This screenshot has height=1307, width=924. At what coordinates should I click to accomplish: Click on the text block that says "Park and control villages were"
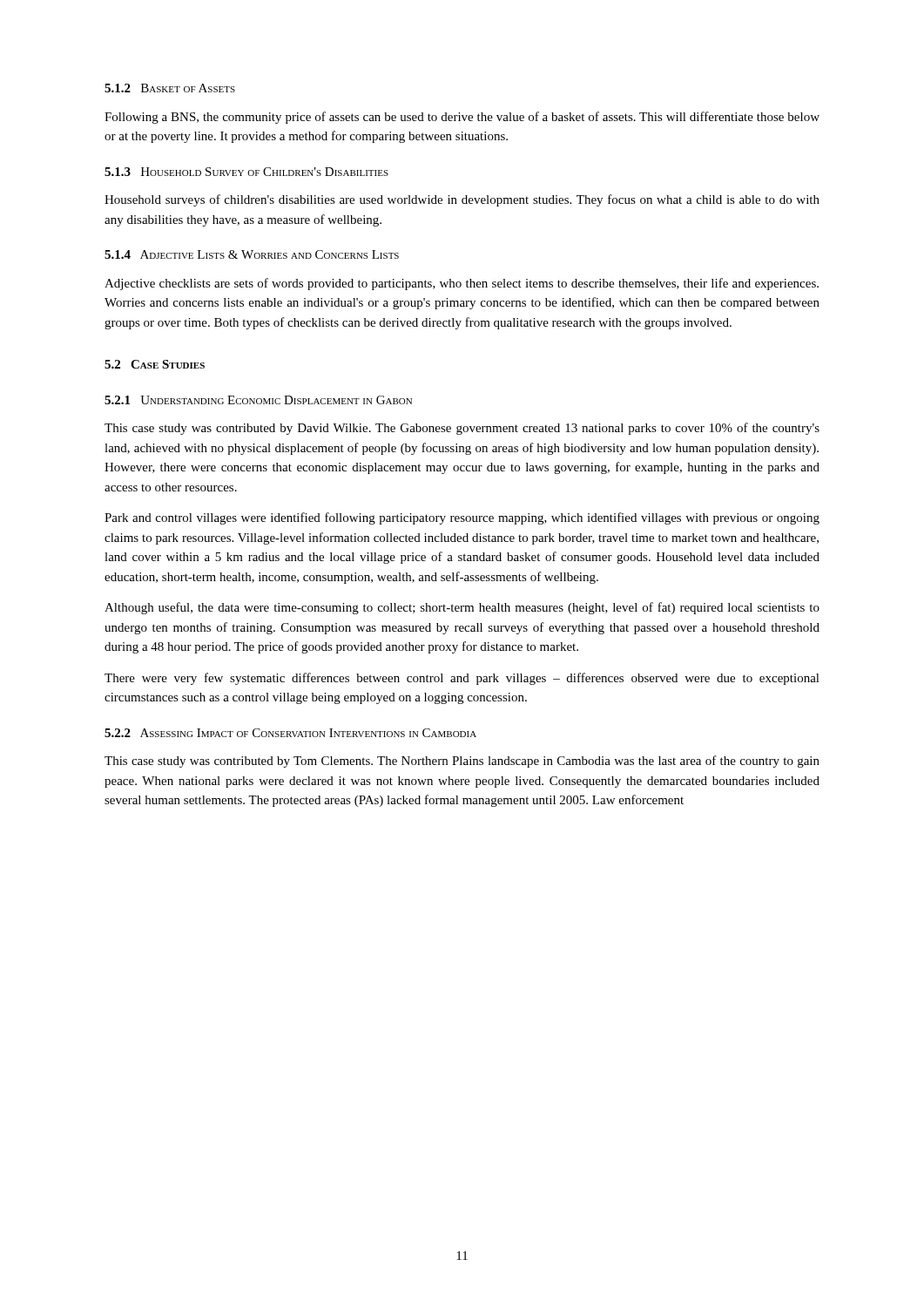[462, 547]
